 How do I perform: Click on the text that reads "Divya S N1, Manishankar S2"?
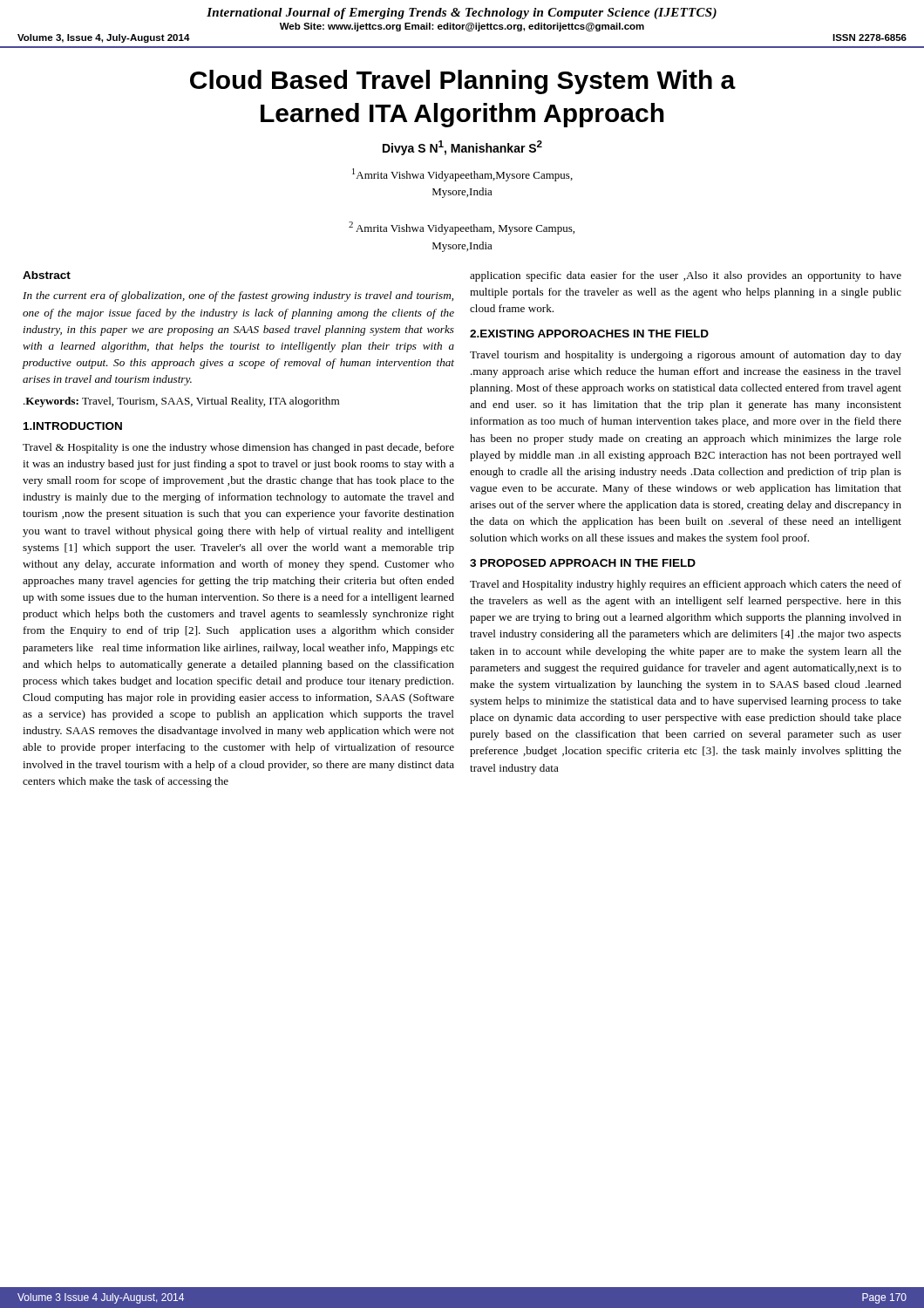(462, 146)
